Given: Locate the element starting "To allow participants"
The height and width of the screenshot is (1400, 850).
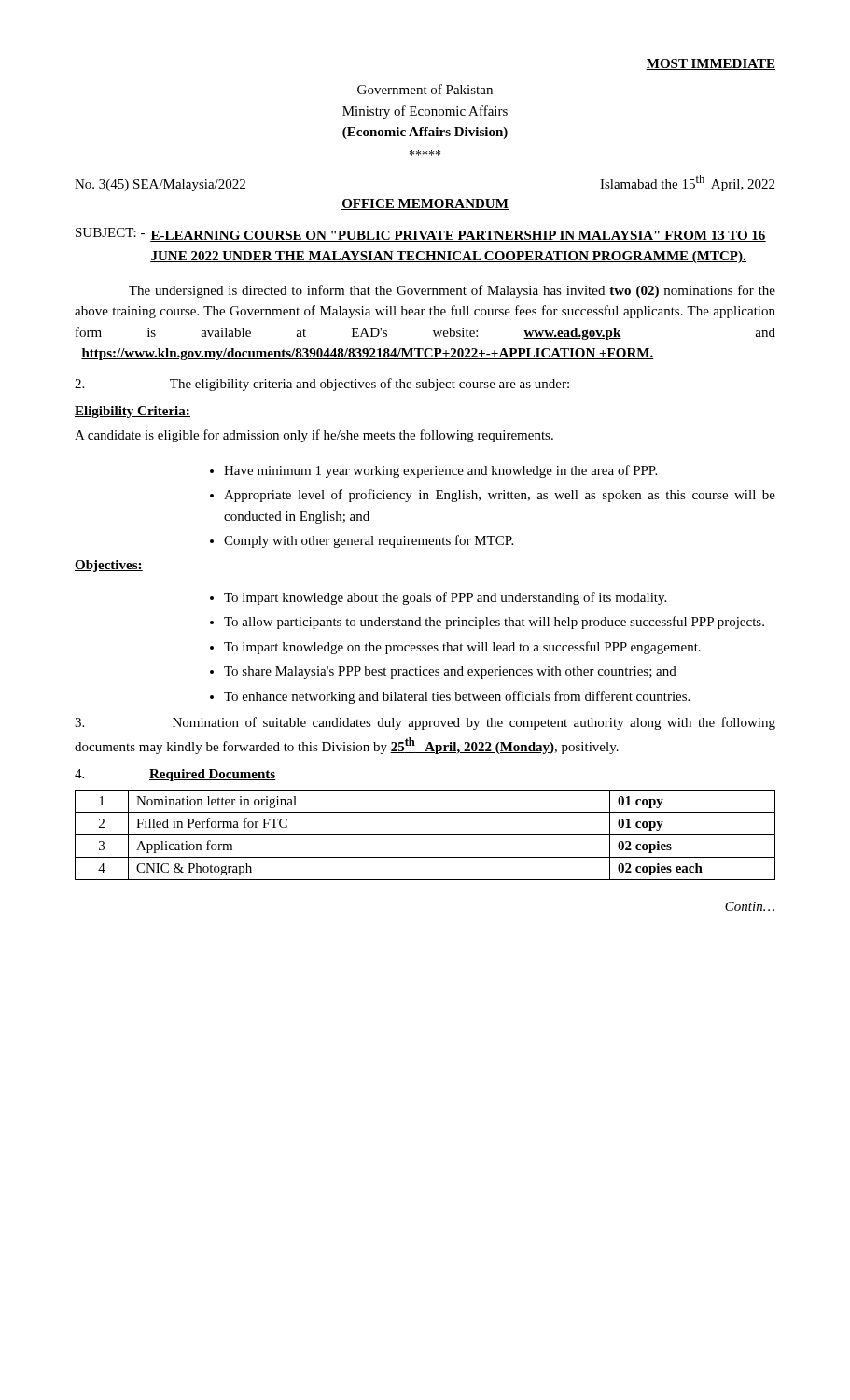Looking at the screenshot, I should 494,622.
